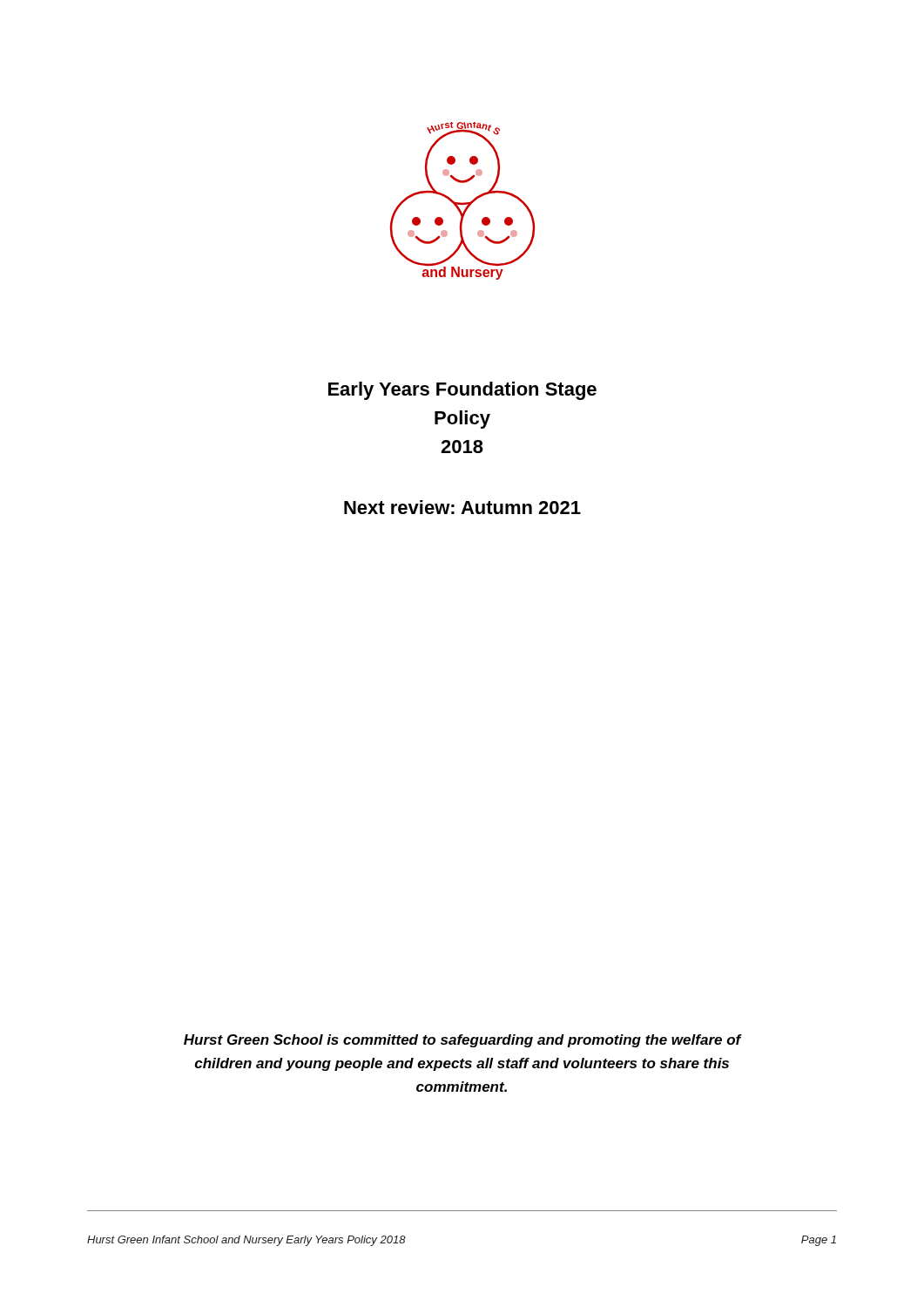Click on the element starting "Hurst Green School is"
The width and height of the screenshot is (924, 1307).
462,1064
